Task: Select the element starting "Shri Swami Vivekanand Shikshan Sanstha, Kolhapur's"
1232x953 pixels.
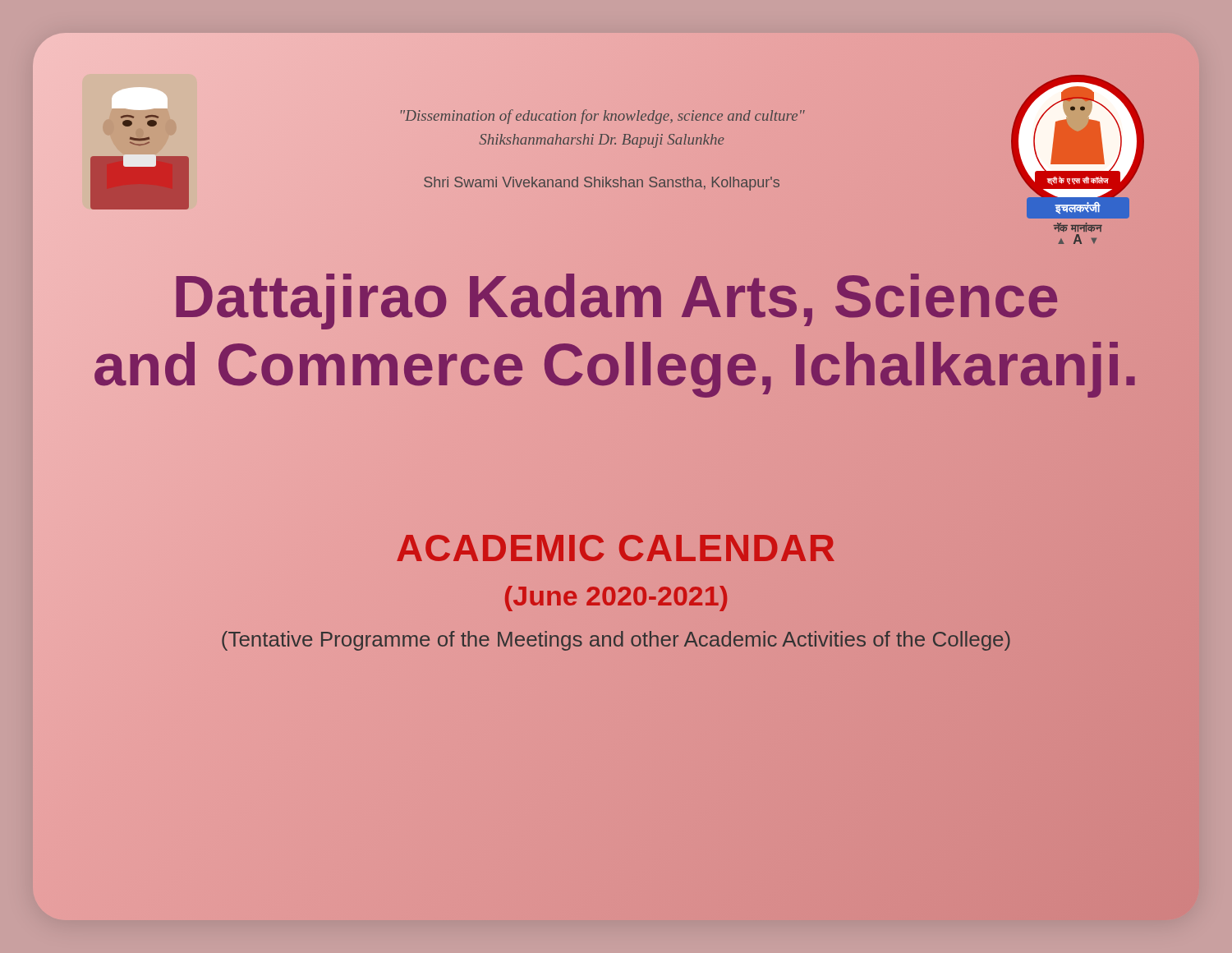Action: [602, 182]
